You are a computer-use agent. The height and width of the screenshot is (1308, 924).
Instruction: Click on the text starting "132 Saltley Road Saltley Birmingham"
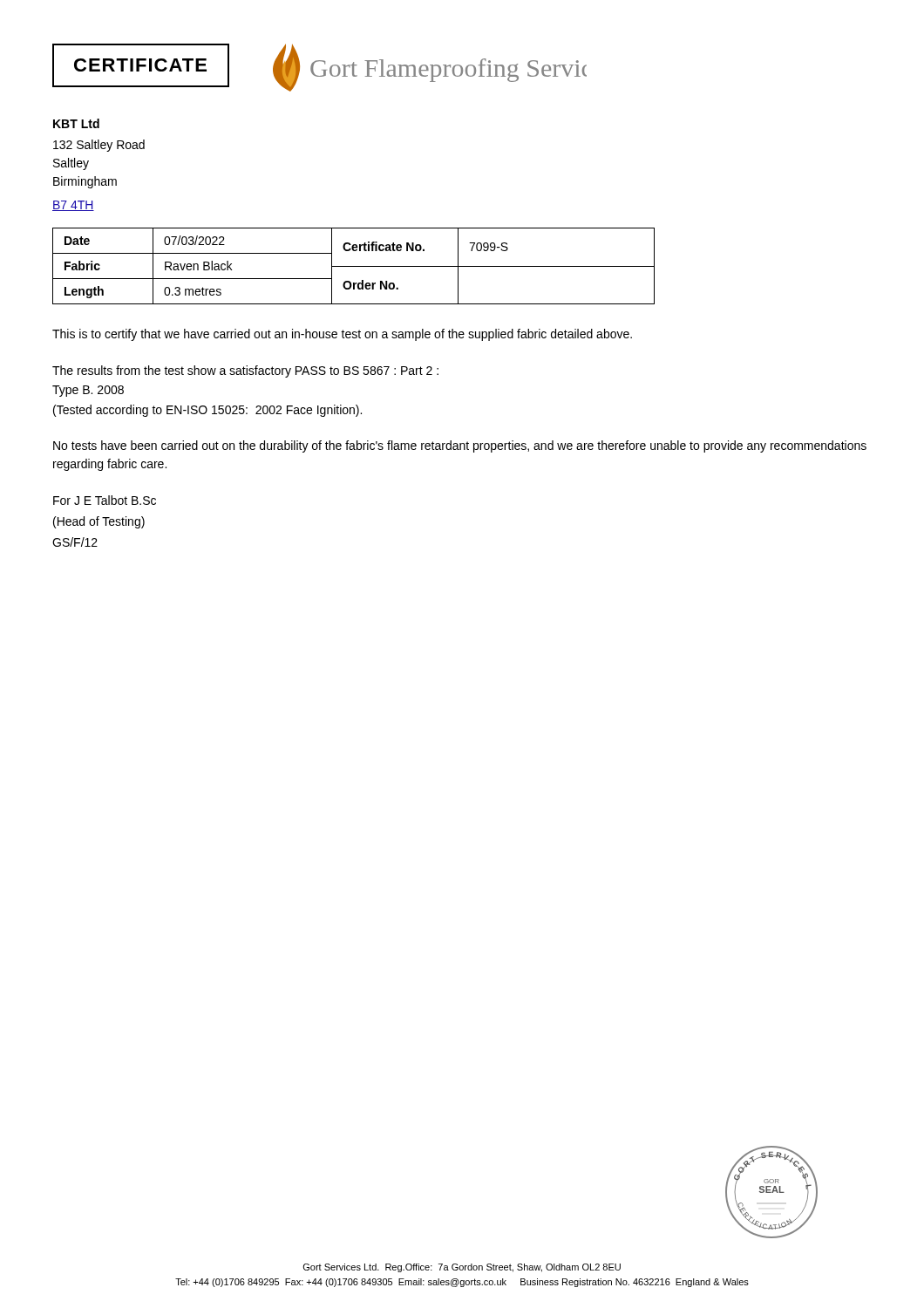point(99,163)
